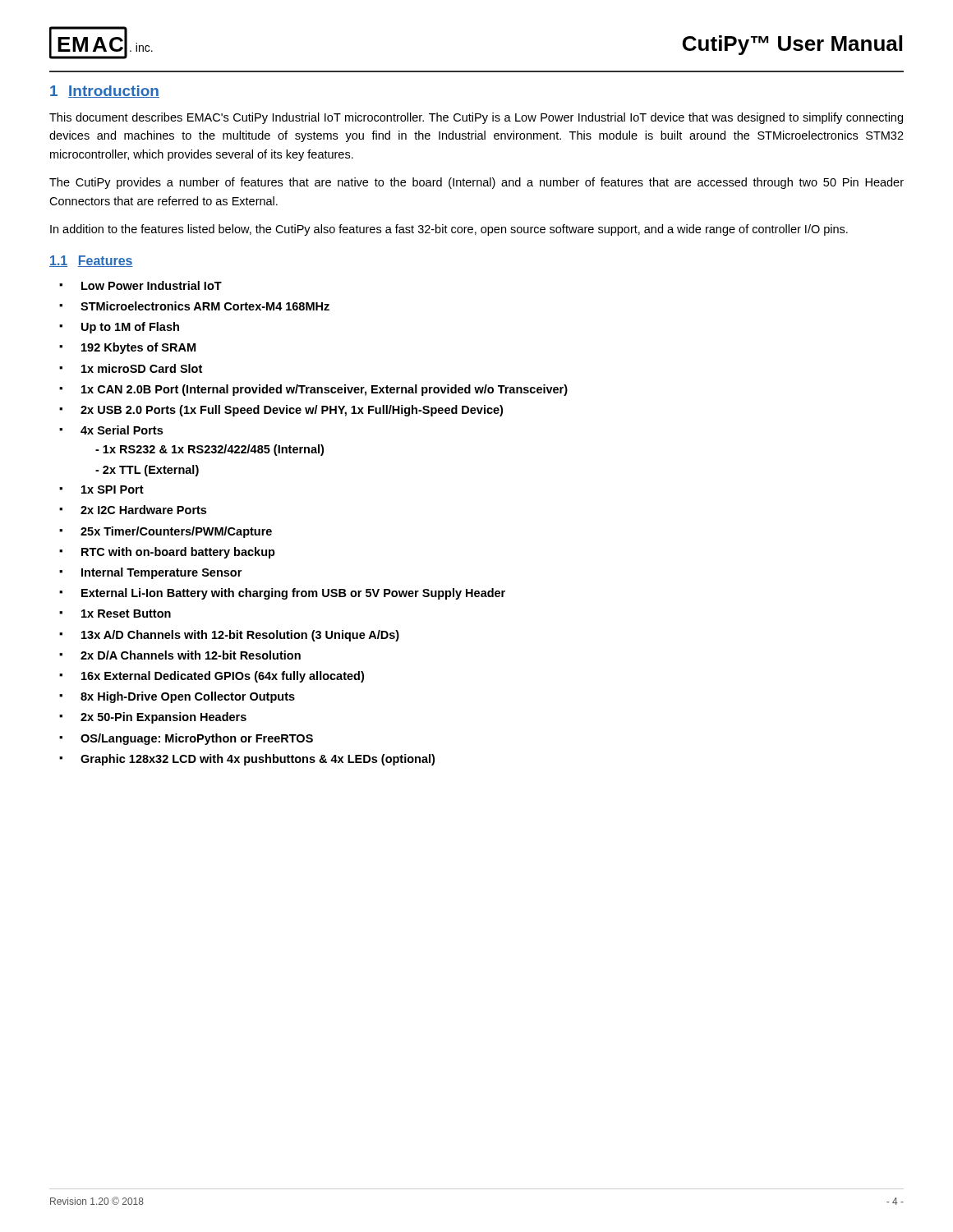Navigate to the region starting "Low Power Industrial IoT"
Image resolution: width=953 pixels, height=1232 pixels.
coord(152,285)
